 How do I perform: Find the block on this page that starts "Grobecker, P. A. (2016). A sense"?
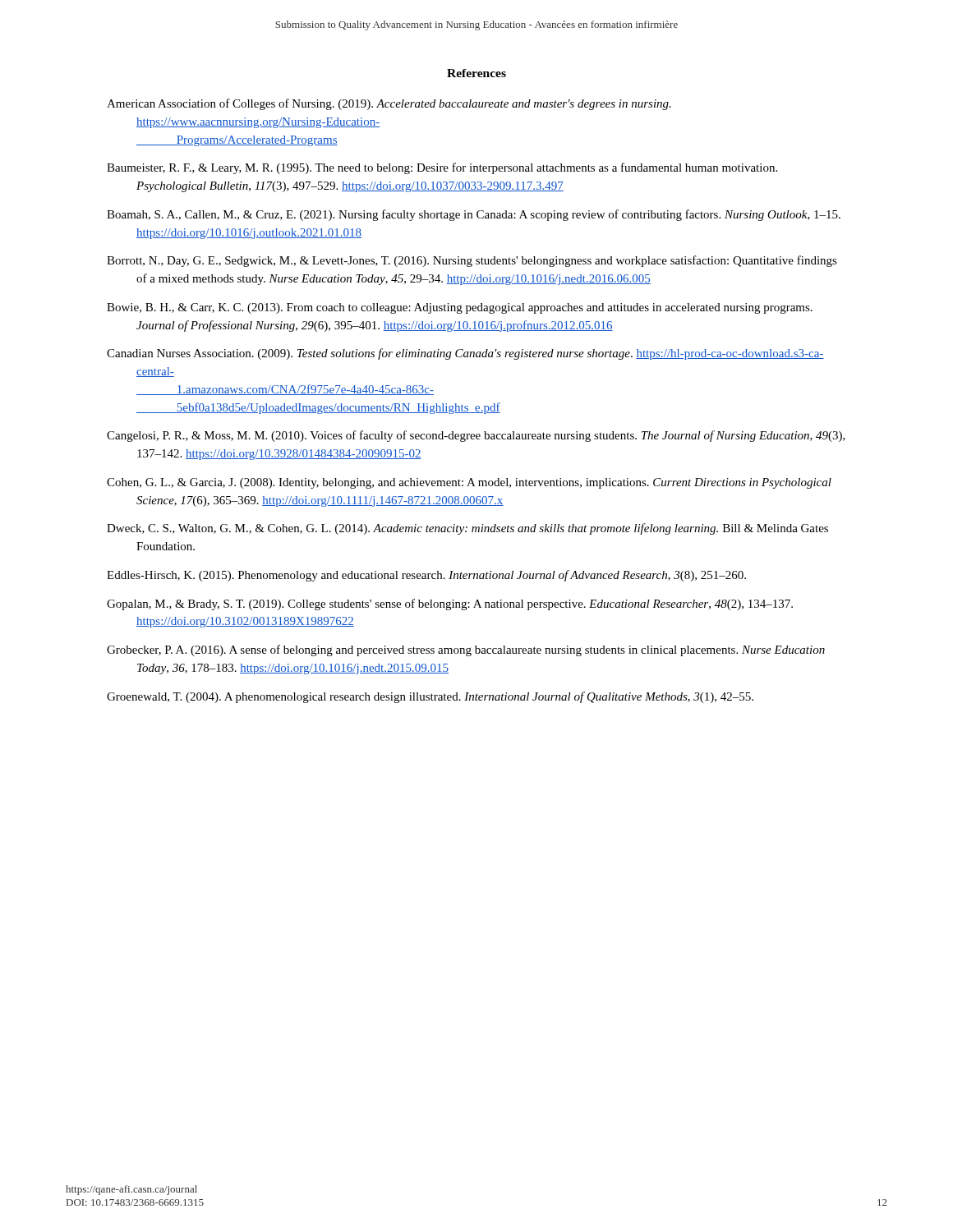tap(466, 659)
